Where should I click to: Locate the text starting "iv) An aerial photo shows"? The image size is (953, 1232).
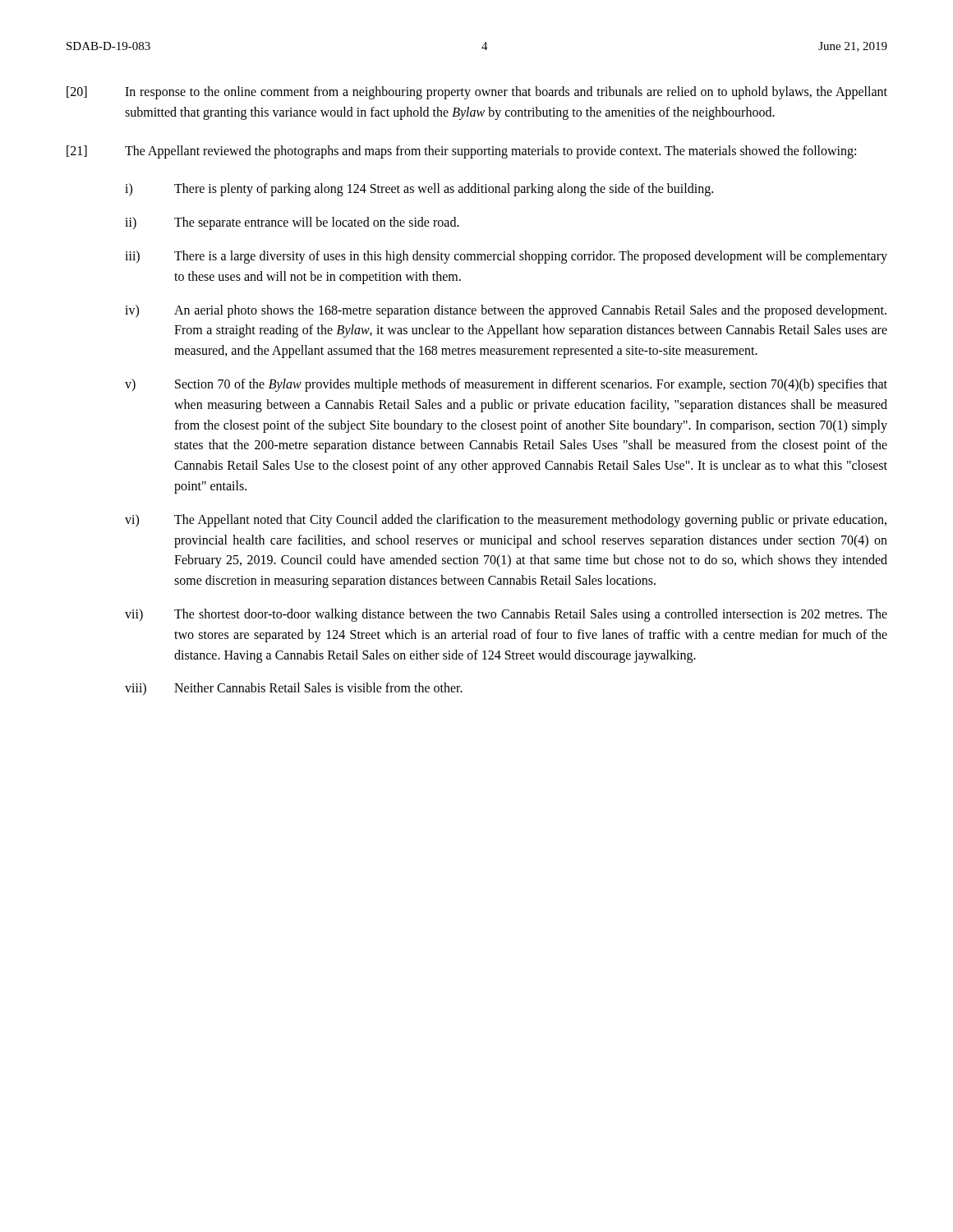pos(506,331)
